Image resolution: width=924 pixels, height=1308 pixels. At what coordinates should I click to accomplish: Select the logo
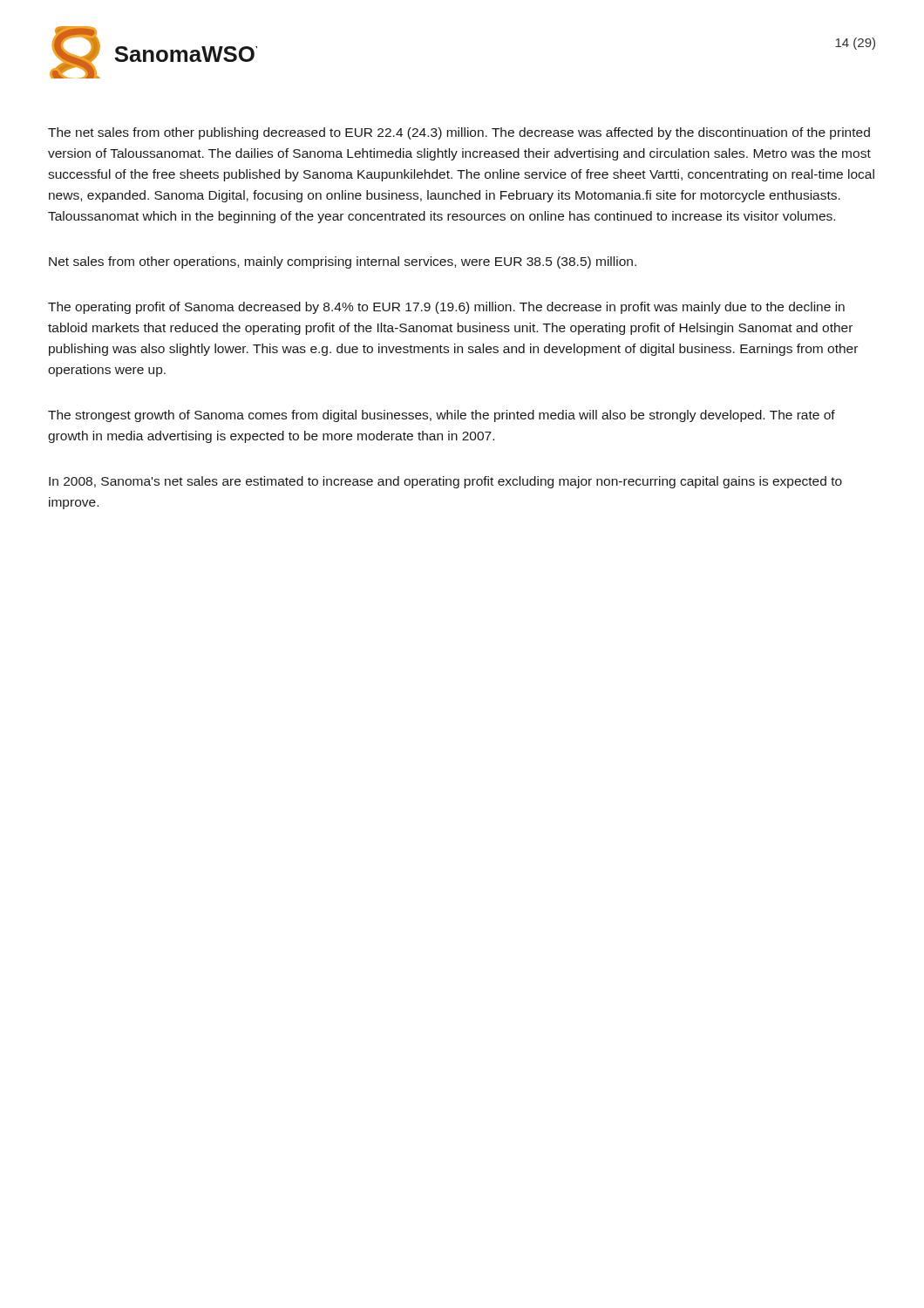coord(153,52)
